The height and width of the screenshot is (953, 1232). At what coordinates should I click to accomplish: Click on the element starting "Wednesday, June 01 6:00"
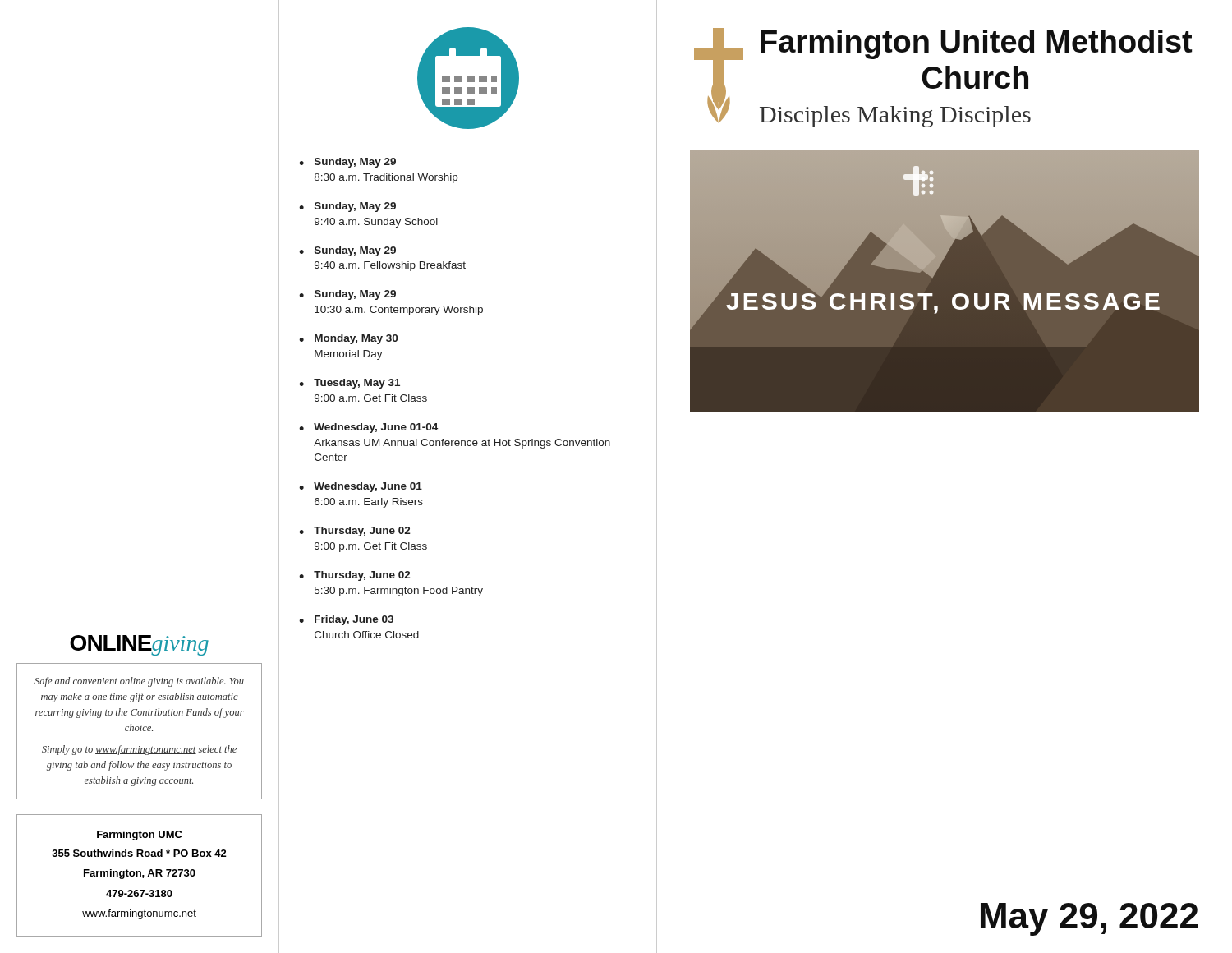point(369,495)
